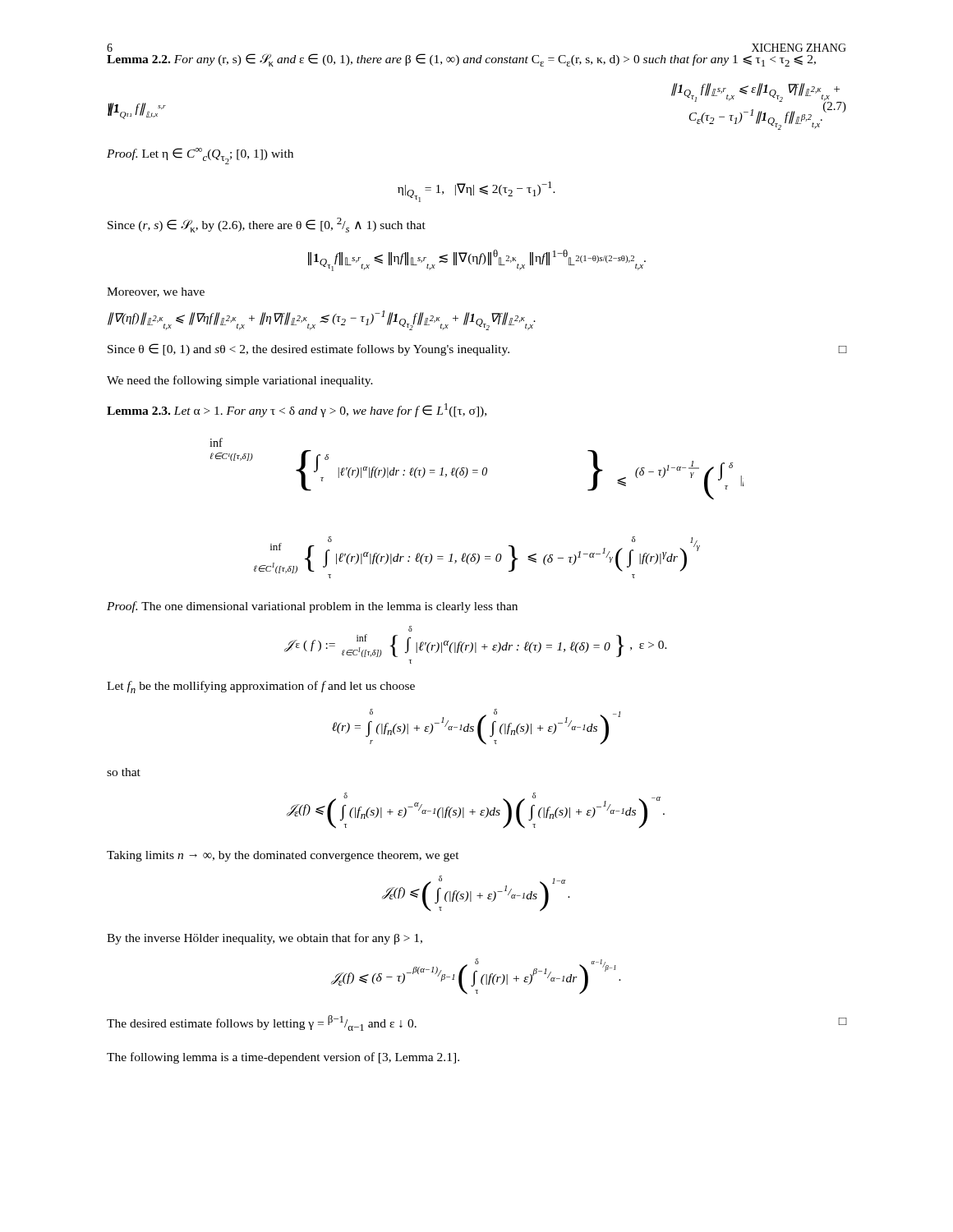This screenshot has width=953, height=1232.
Task: Find the text block containing "Lemma 2.3. Let α > 1."
Action: 297,408
